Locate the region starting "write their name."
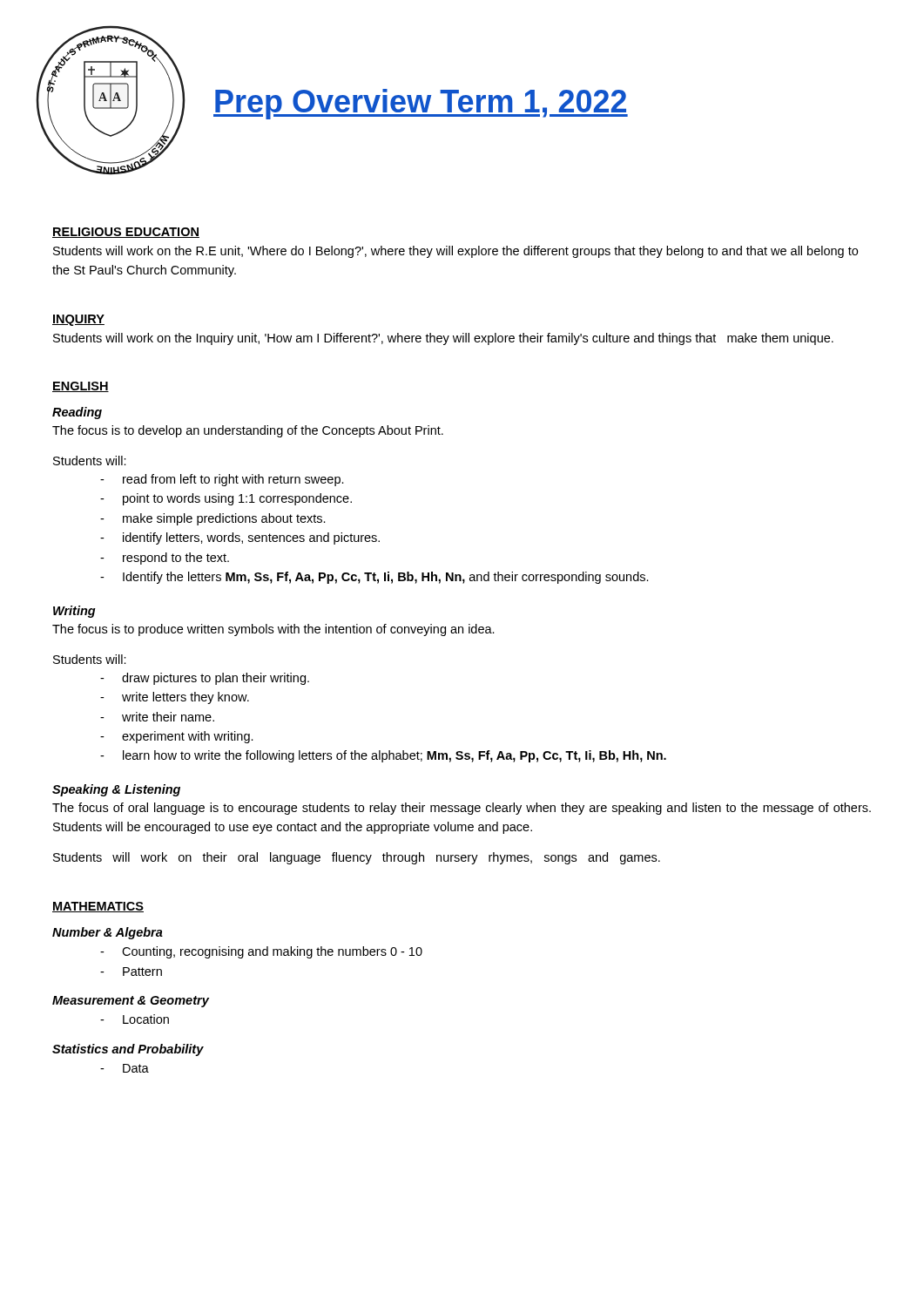This screenshot has width=924, height=1307. (157, 717)
